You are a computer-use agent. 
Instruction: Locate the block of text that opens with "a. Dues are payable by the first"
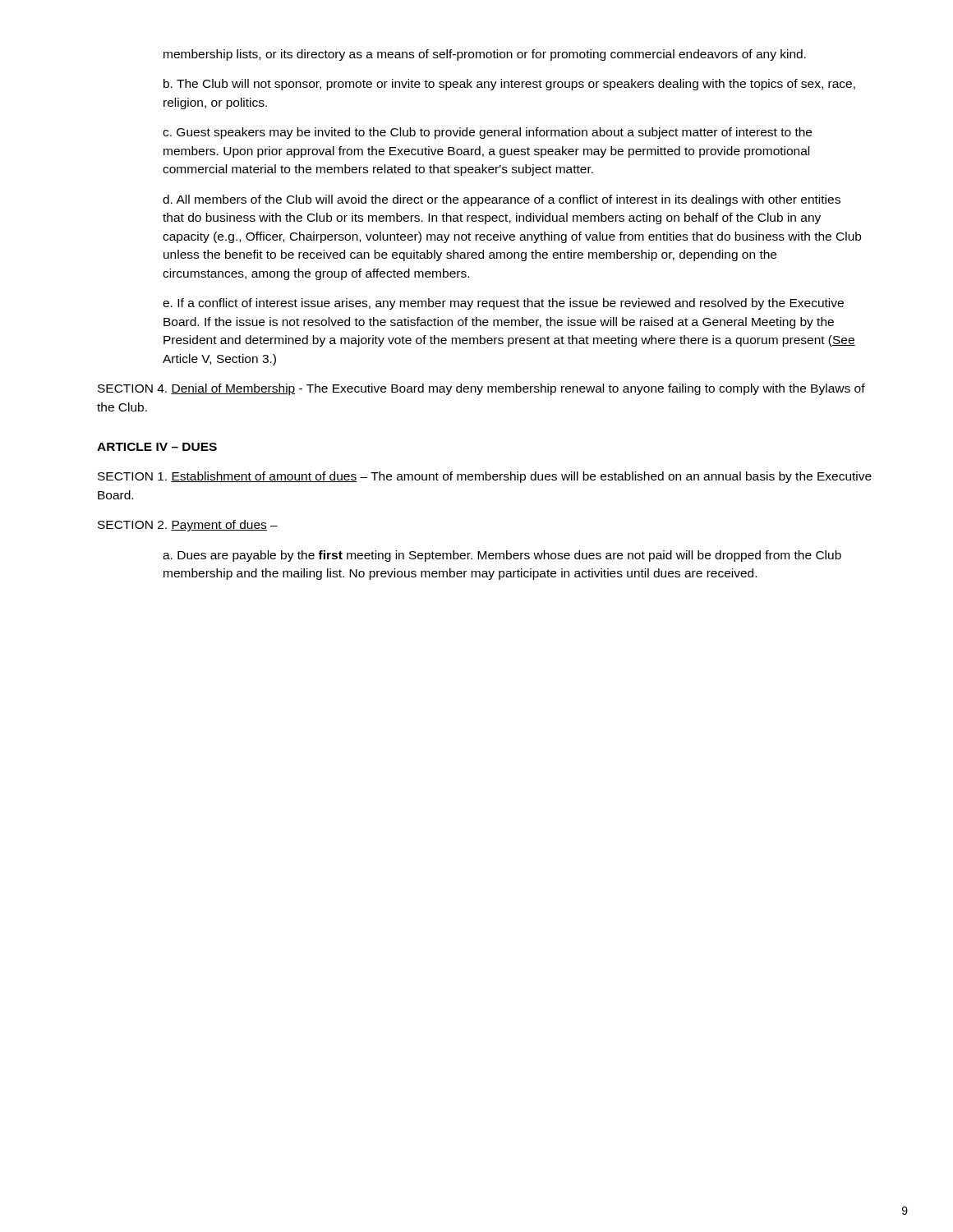point(513,565)
